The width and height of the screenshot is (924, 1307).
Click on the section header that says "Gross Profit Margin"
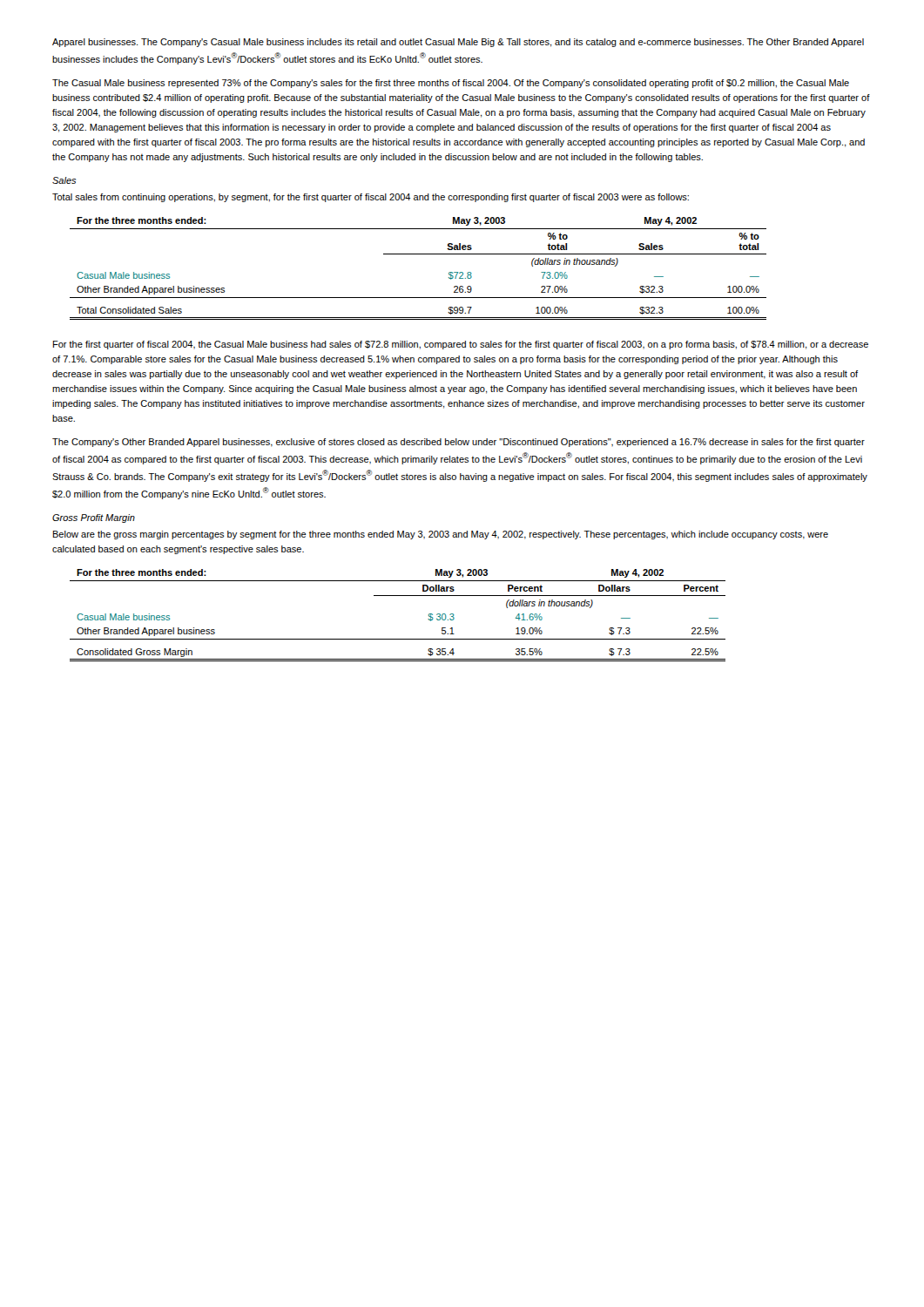[x=94, y=517]
